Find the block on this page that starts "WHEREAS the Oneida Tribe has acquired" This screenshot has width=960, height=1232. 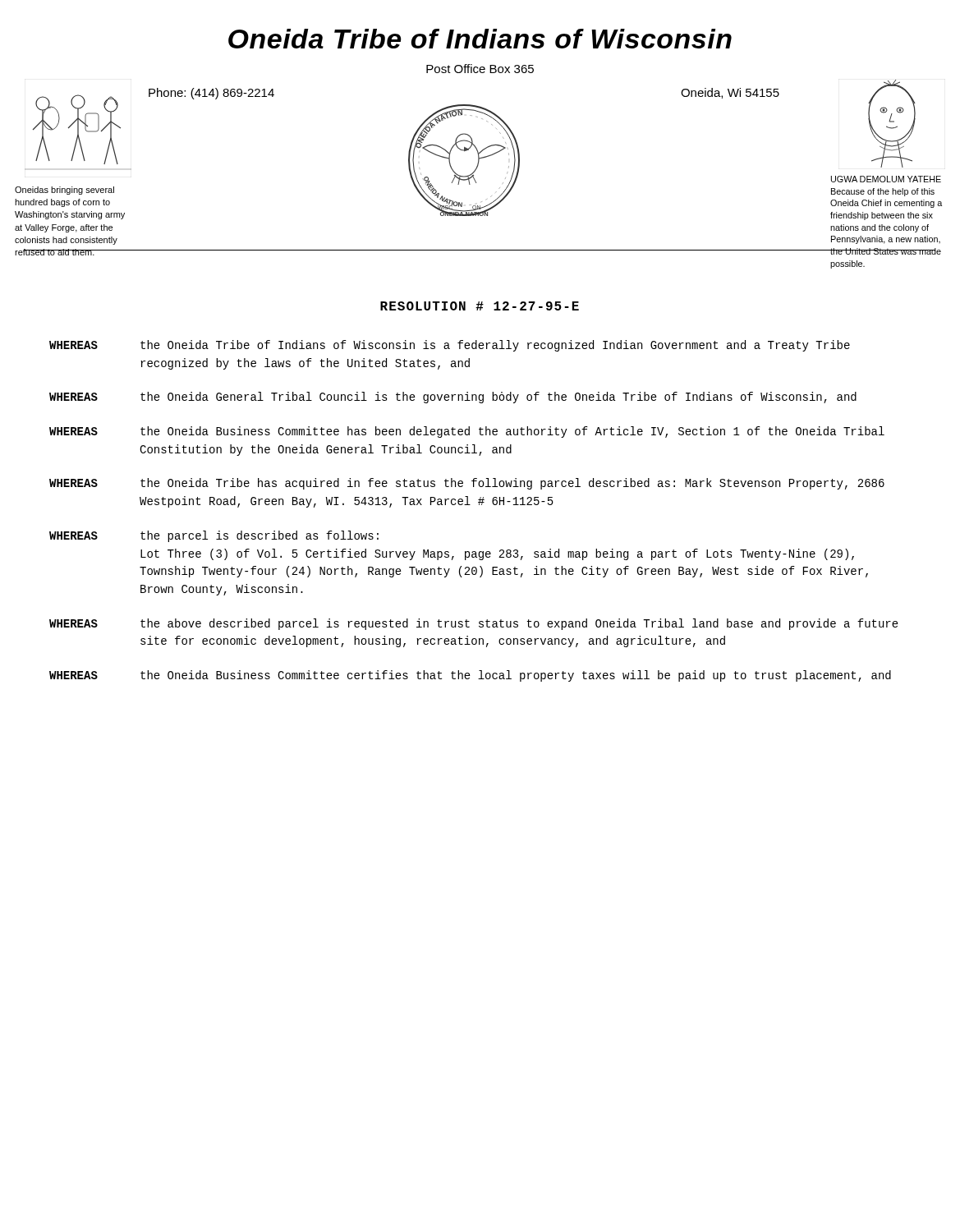pyautogui.click(x=480, y=494)
